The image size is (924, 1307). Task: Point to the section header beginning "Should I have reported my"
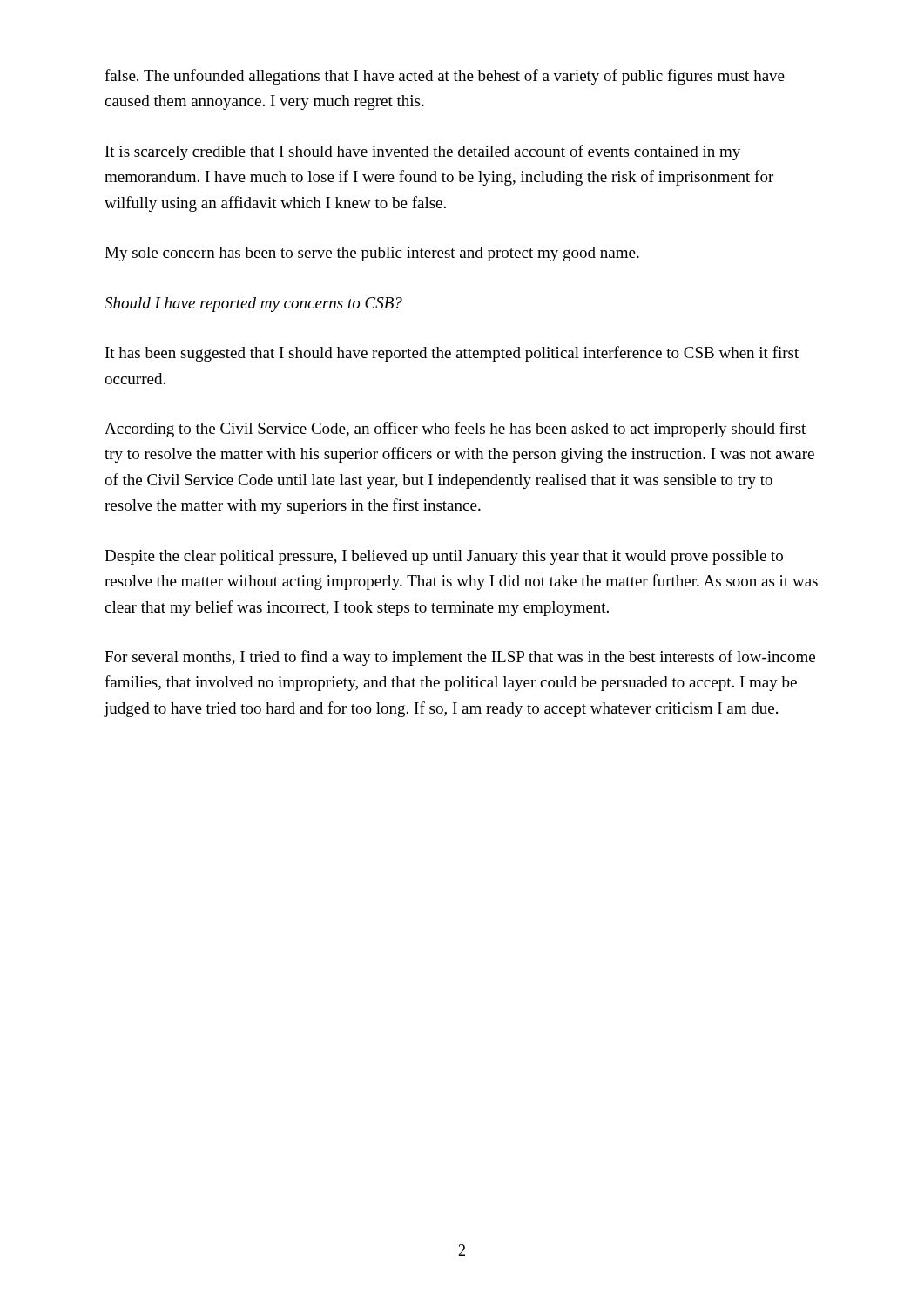coord(253,302)
